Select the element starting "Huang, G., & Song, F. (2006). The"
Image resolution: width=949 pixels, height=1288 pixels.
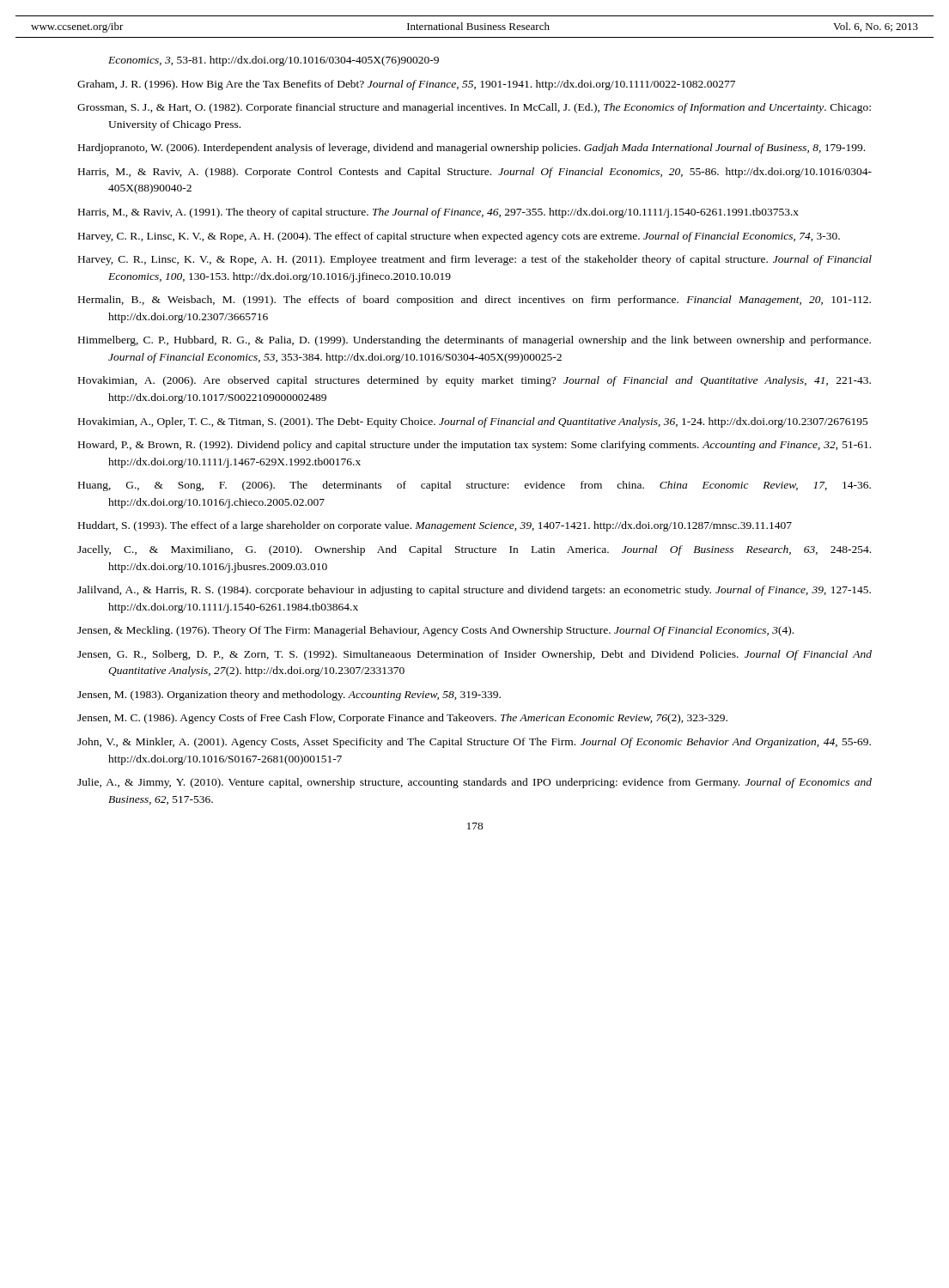click(x=474, y=493)
